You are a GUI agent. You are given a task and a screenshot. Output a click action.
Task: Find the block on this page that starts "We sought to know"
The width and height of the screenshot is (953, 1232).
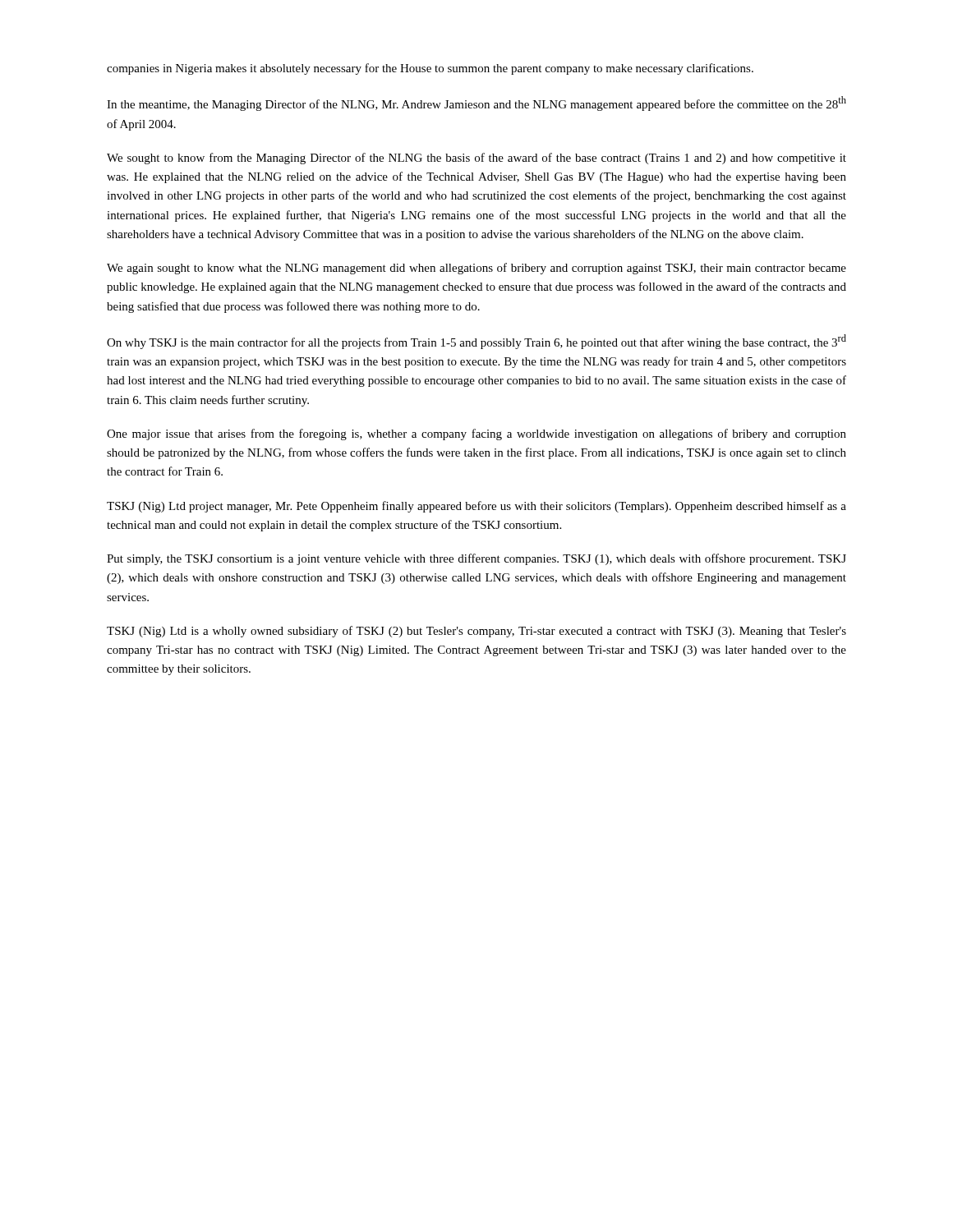tap(476, 196)
